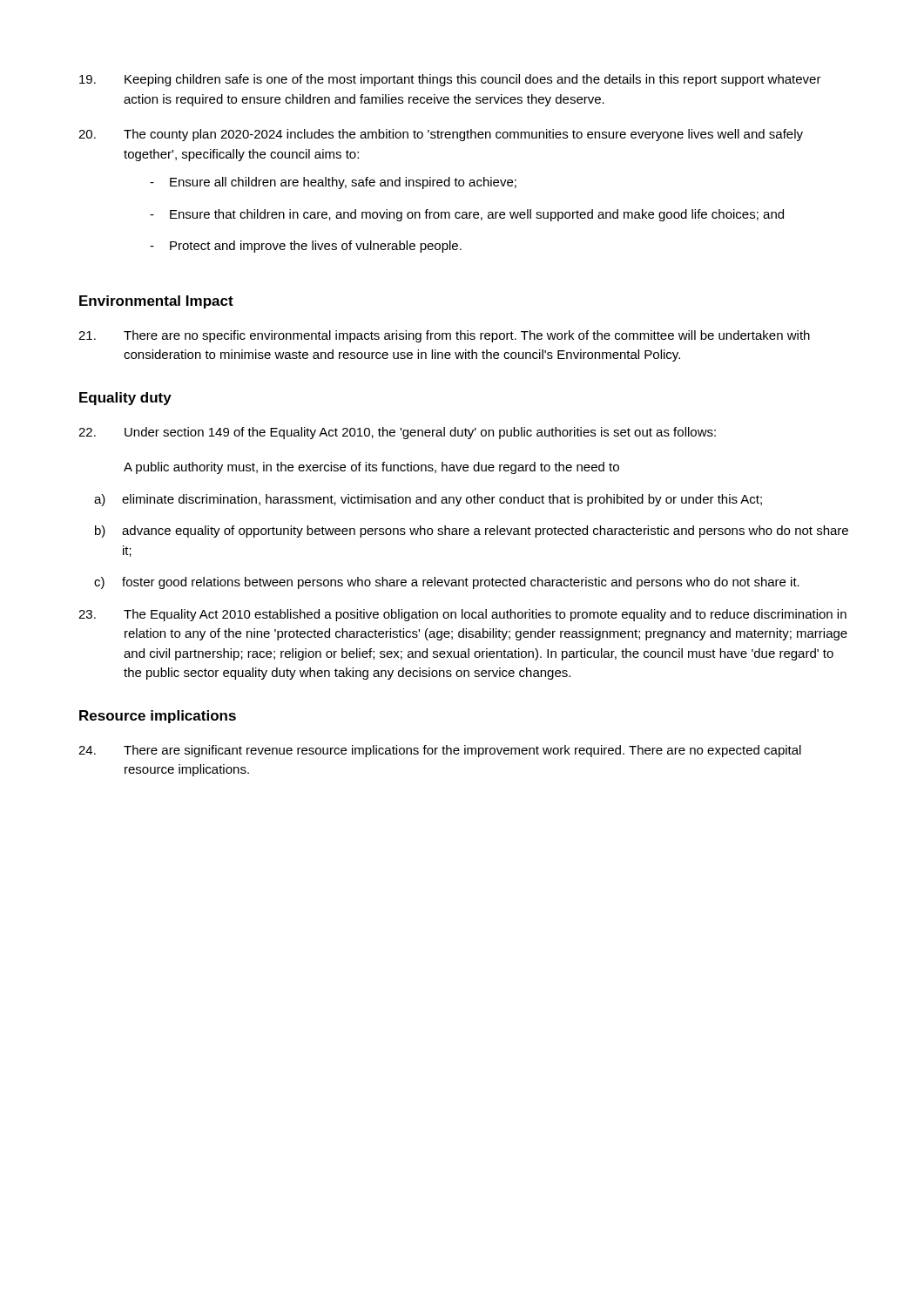
Task: Locate the passage starting "22. Under section 149 of the Equality Act"
Action: click(466, 432)
